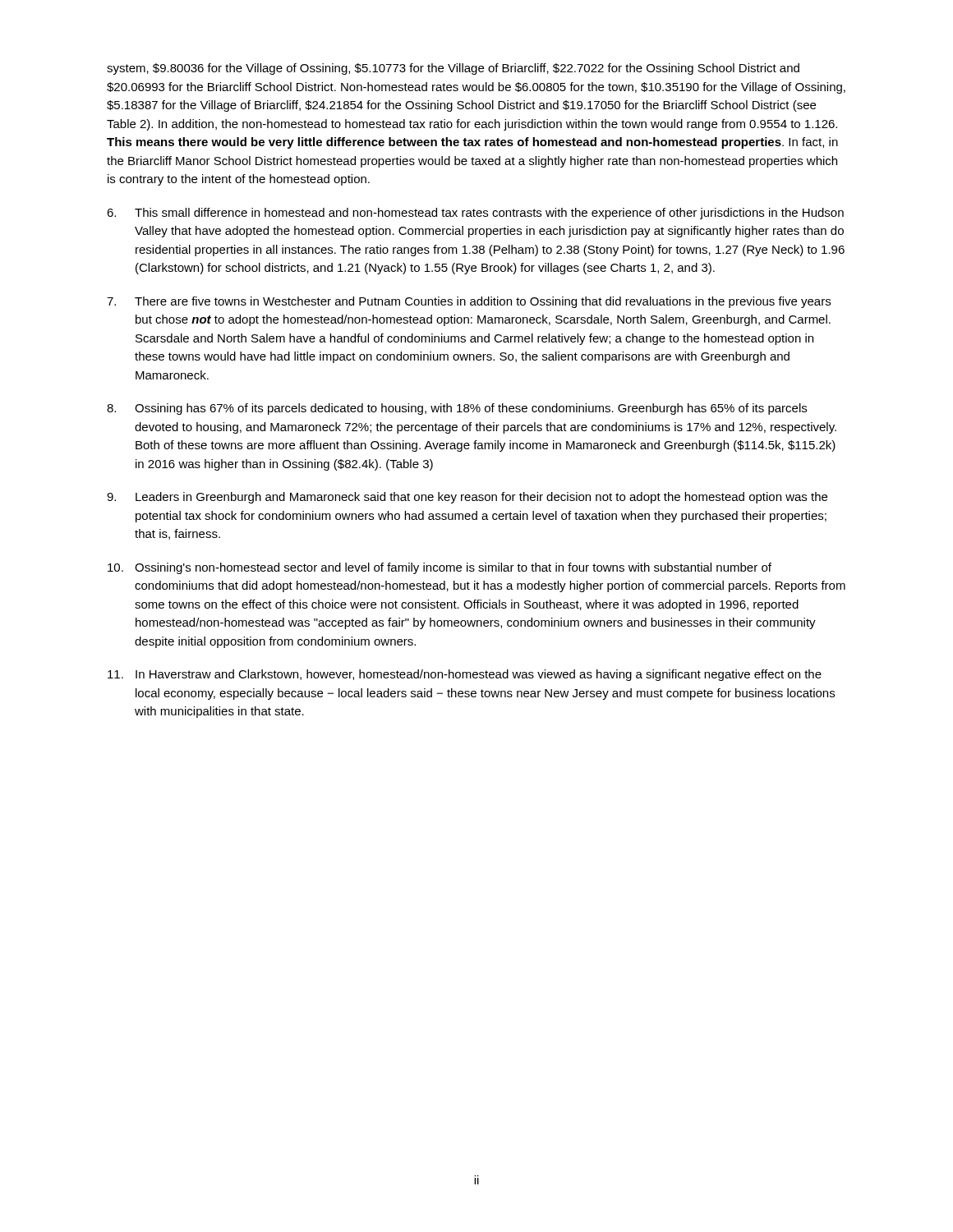The image size is (953, 1232).
Task: Locate the list item with the text "8. Ossining has 67% of its parcels dedicated"
Action: (476, 436)
